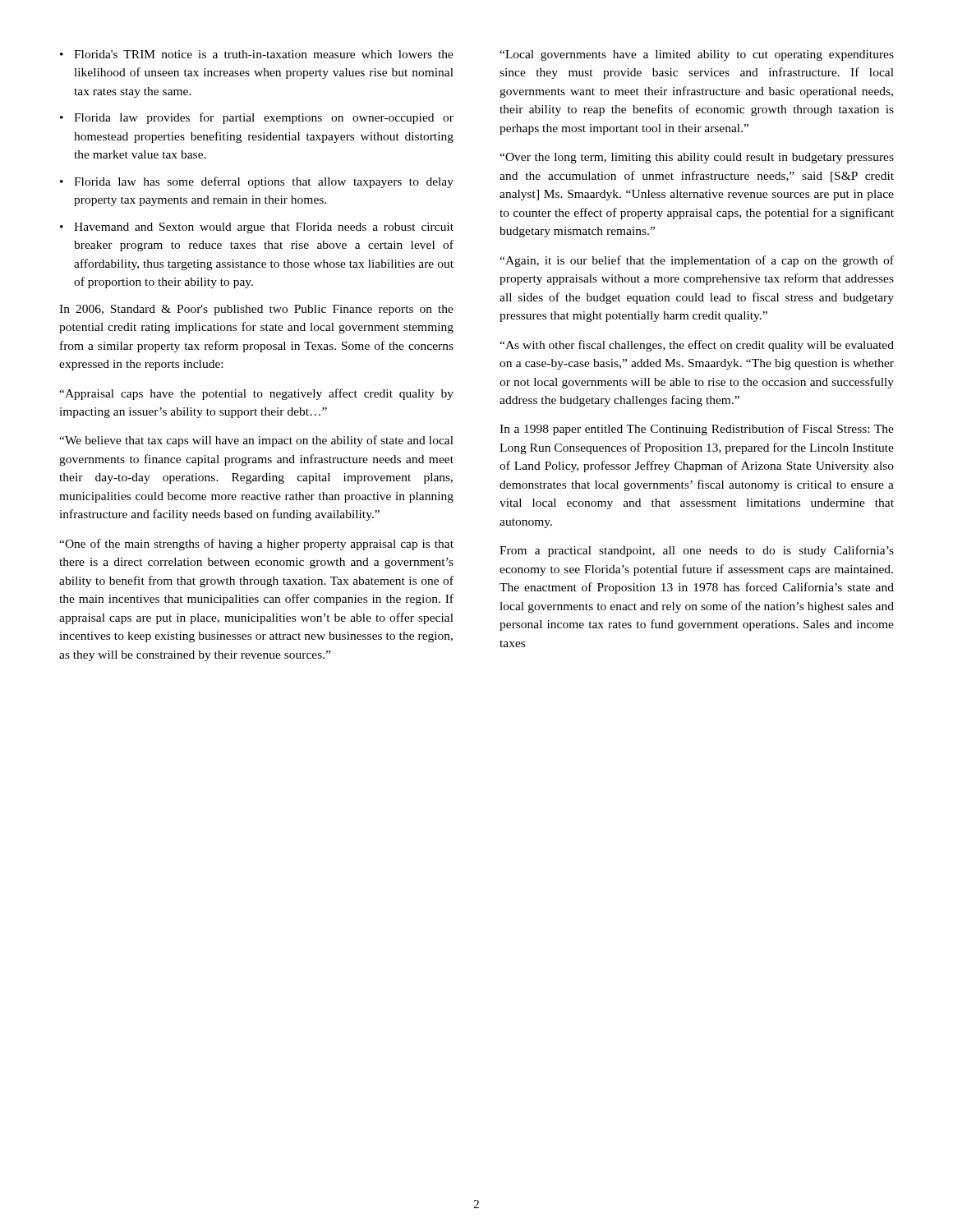Screen dimensions: 1232x953
Task: Find the block on this page that starts "• Florida law provides for"
Action: [x=256, y=136]
